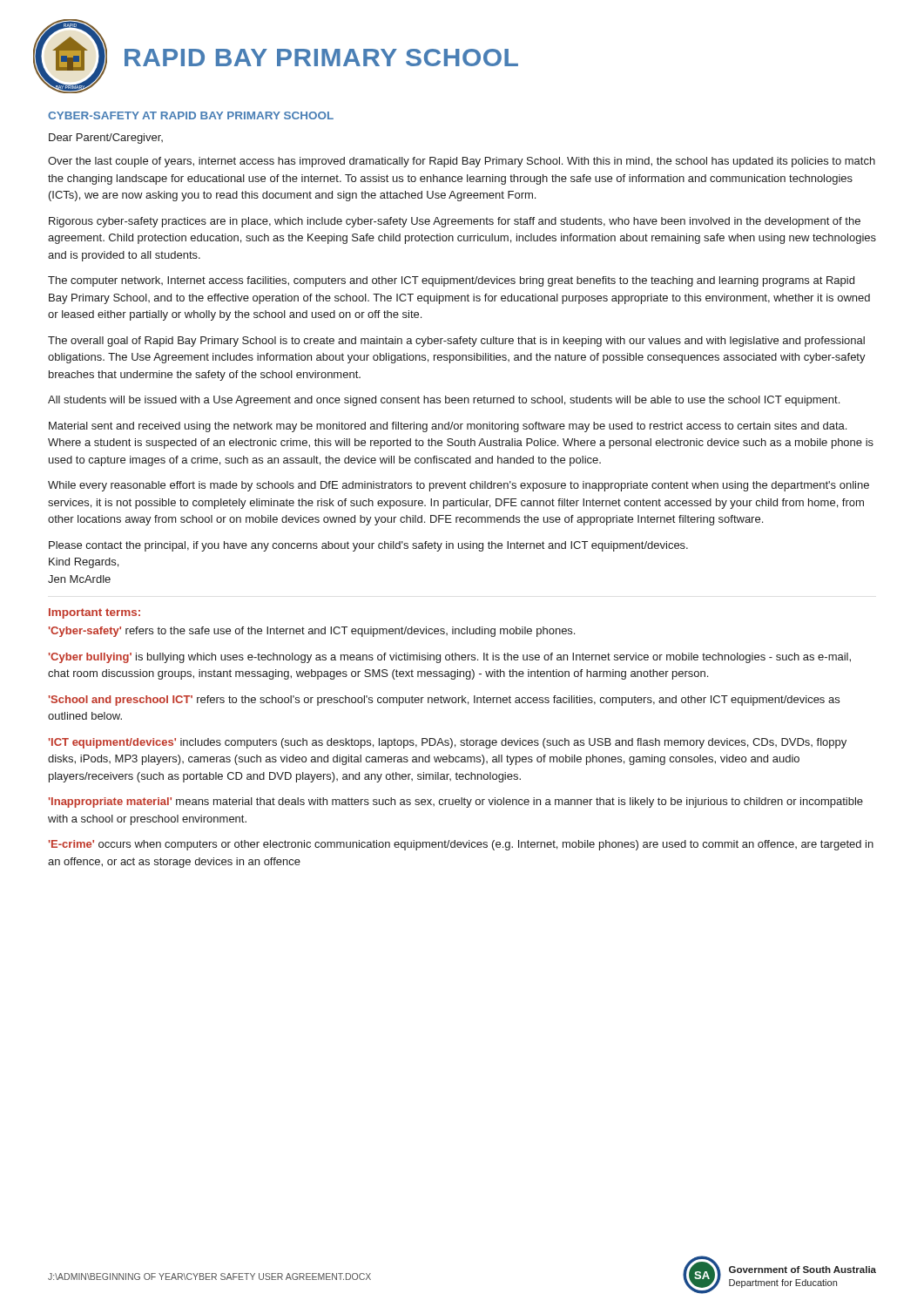The height and width of the screenshot is (1307, 924).
Task: Find the title with the text "RAPID BAY PRIMARY SCHOOL"
Action: [321, 57]
